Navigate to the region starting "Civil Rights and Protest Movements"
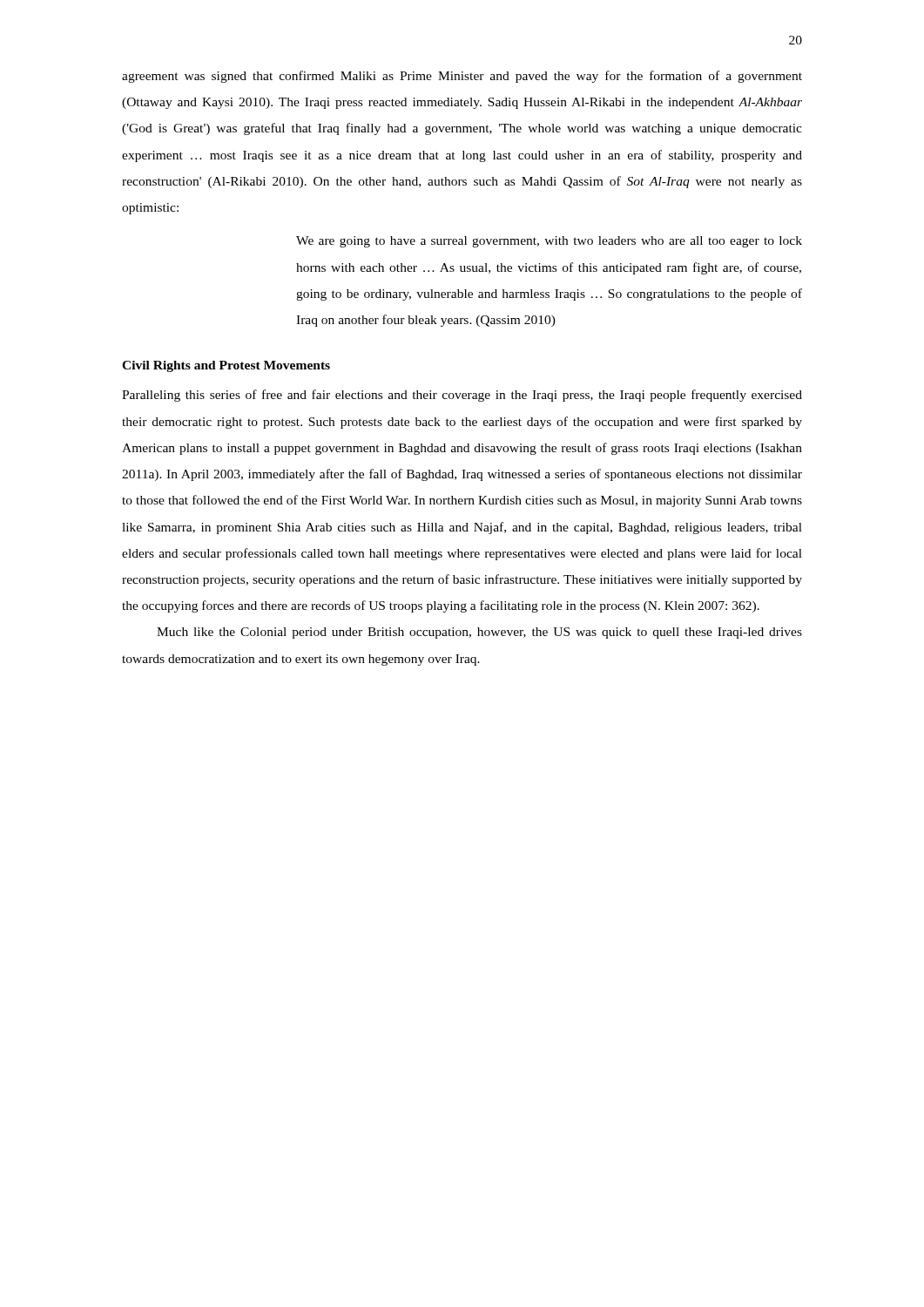The width and height of the screenshot is (924, 1307). [226, 365]
